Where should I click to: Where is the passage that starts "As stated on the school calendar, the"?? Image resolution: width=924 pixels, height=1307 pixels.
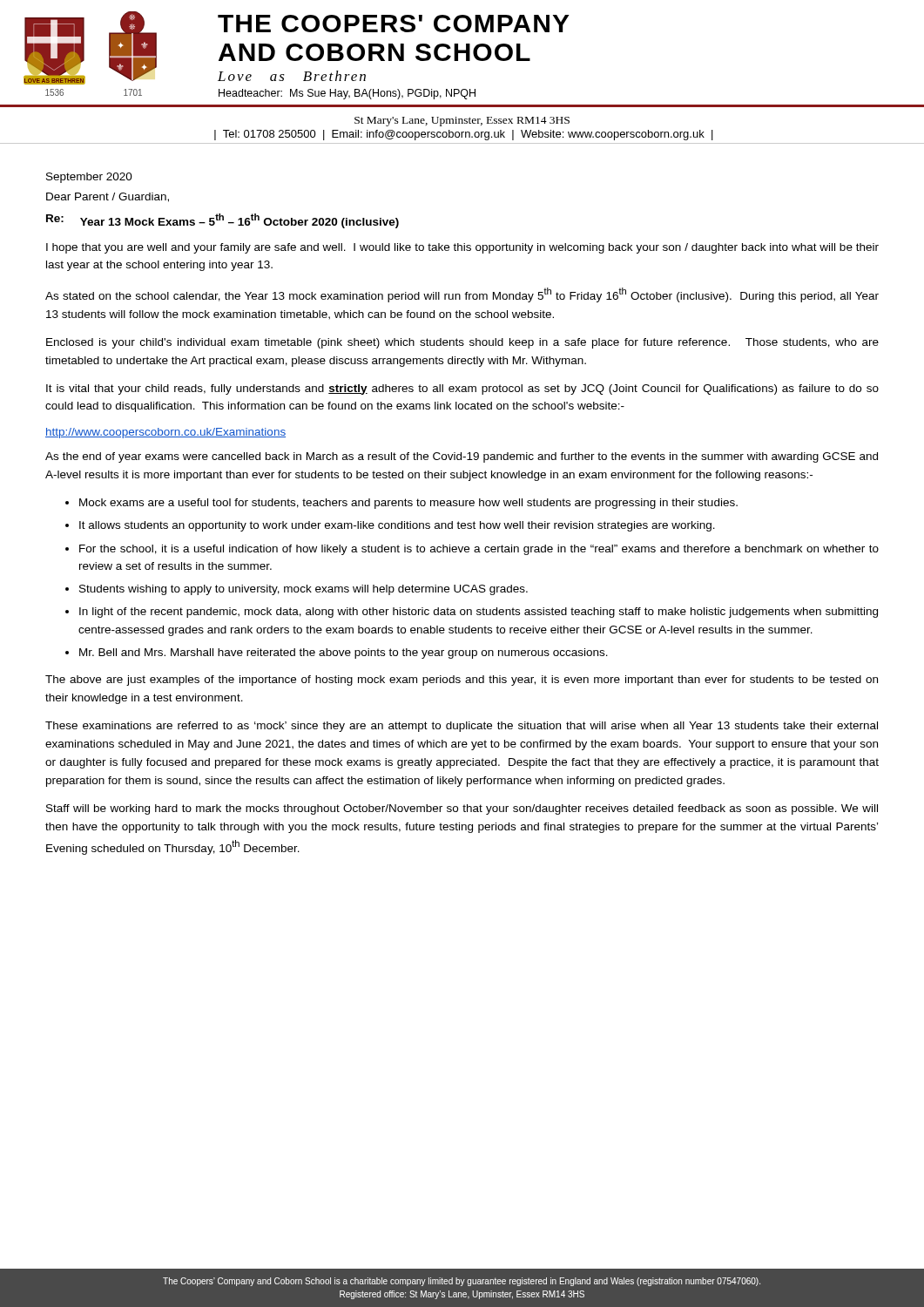tap(462, 303)
